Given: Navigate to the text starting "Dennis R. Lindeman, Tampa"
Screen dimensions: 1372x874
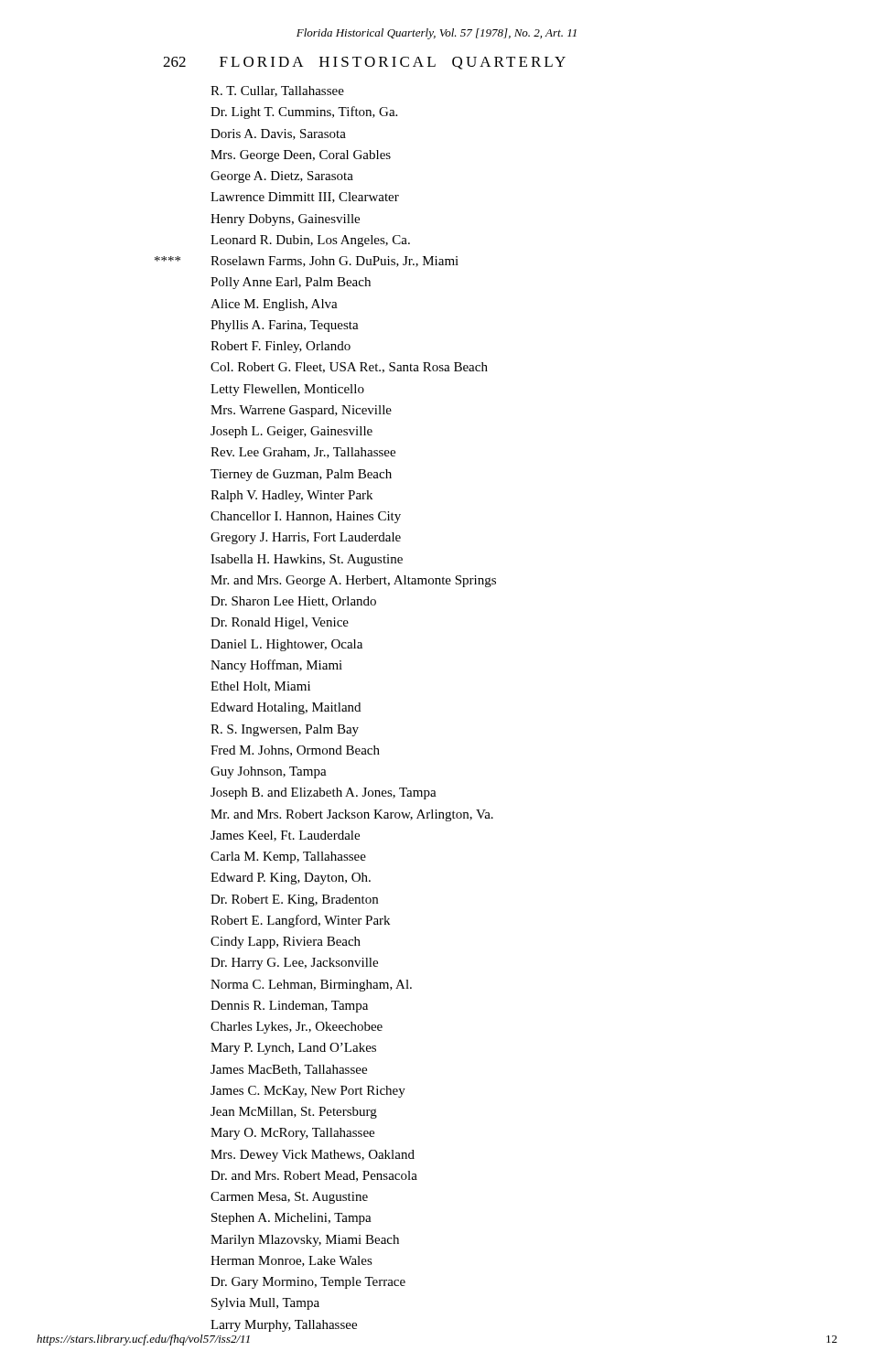Looking at the screenshot, I should (x=289, y=1005).
